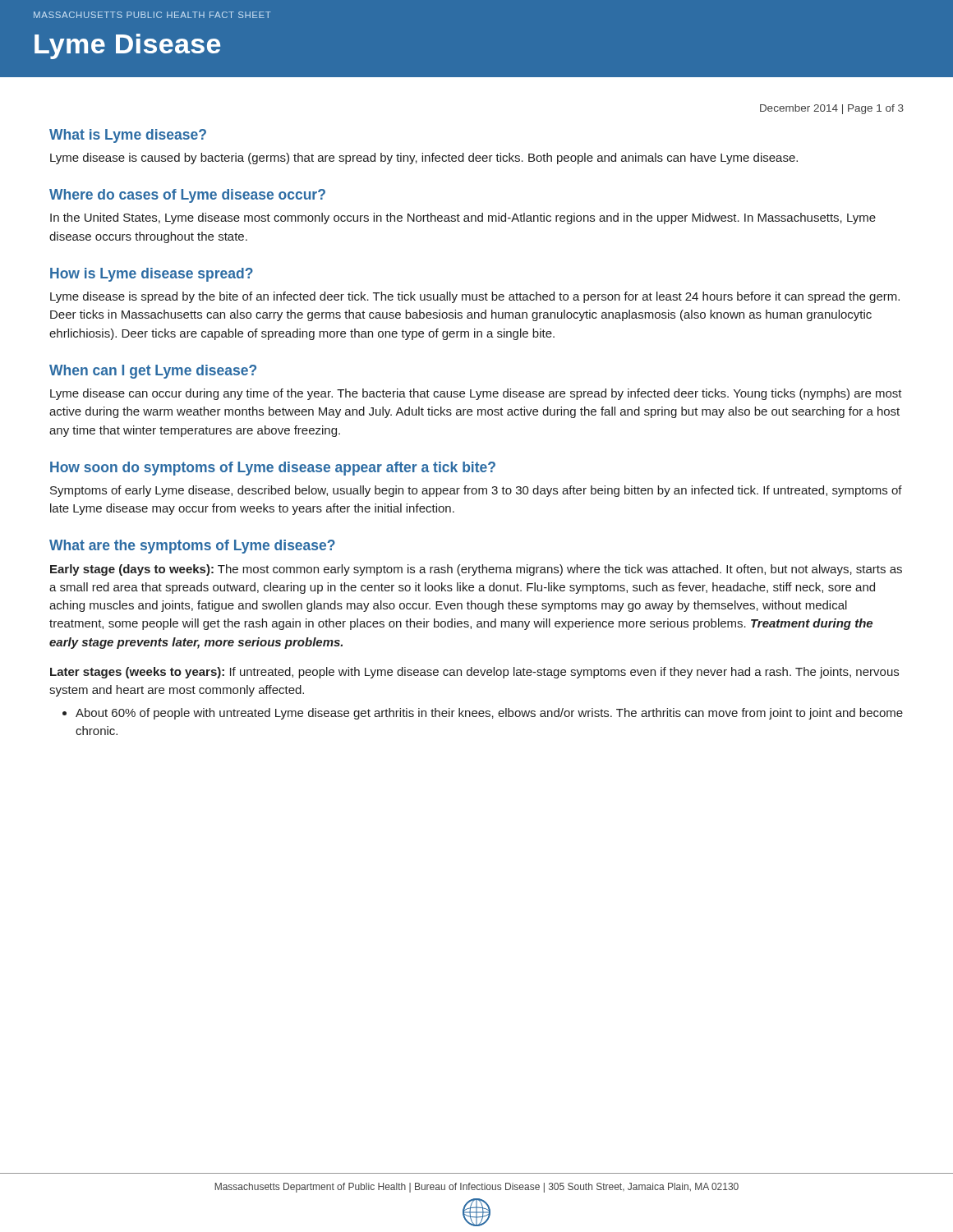The width and height of the screenshot is (953, 1232).
Task: Find "What is Lyme disease?" on this page
Action: pos(128,134)
